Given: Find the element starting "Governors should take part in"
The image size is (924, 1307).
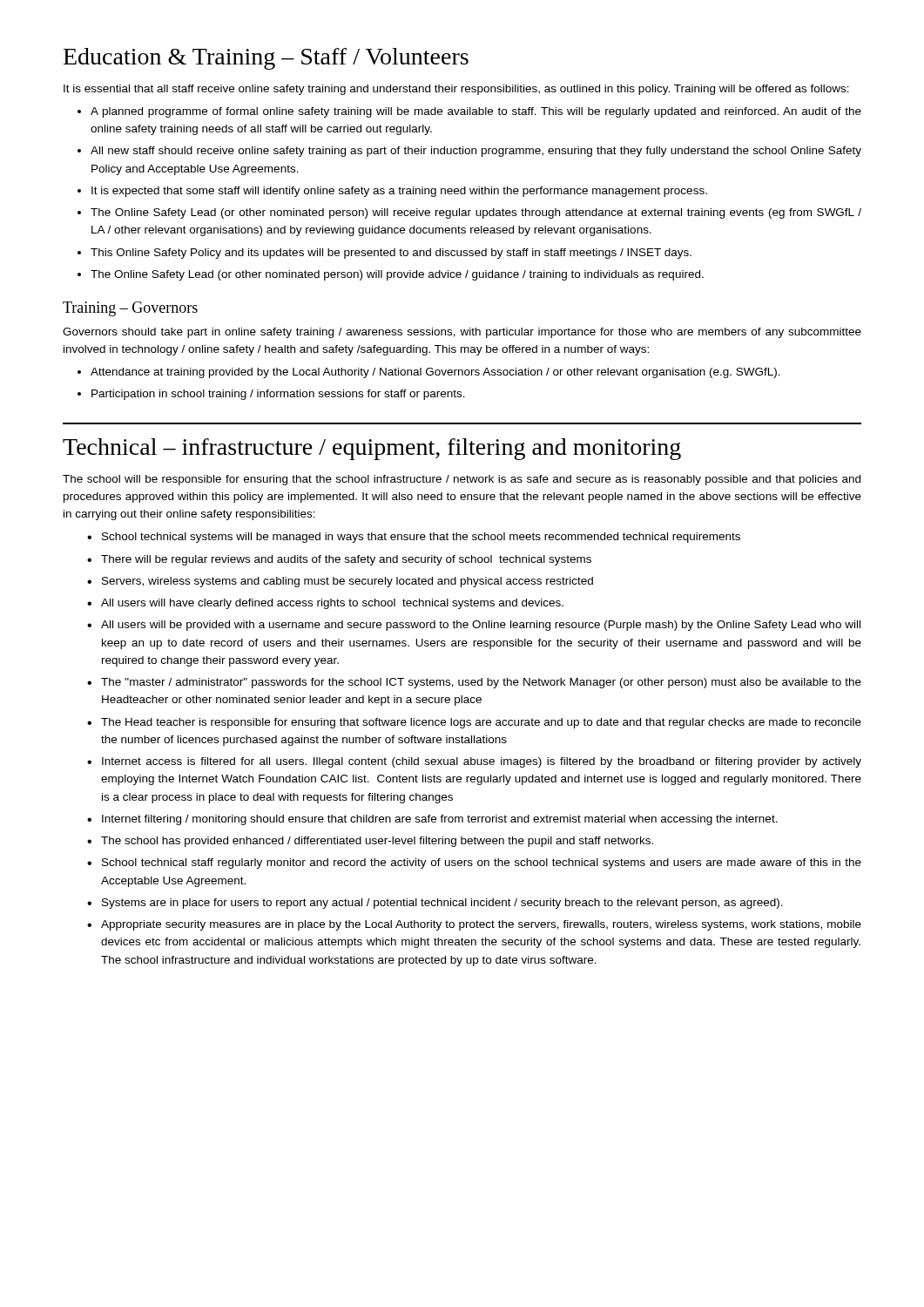Looking at the screenshot, I should 462,341.
